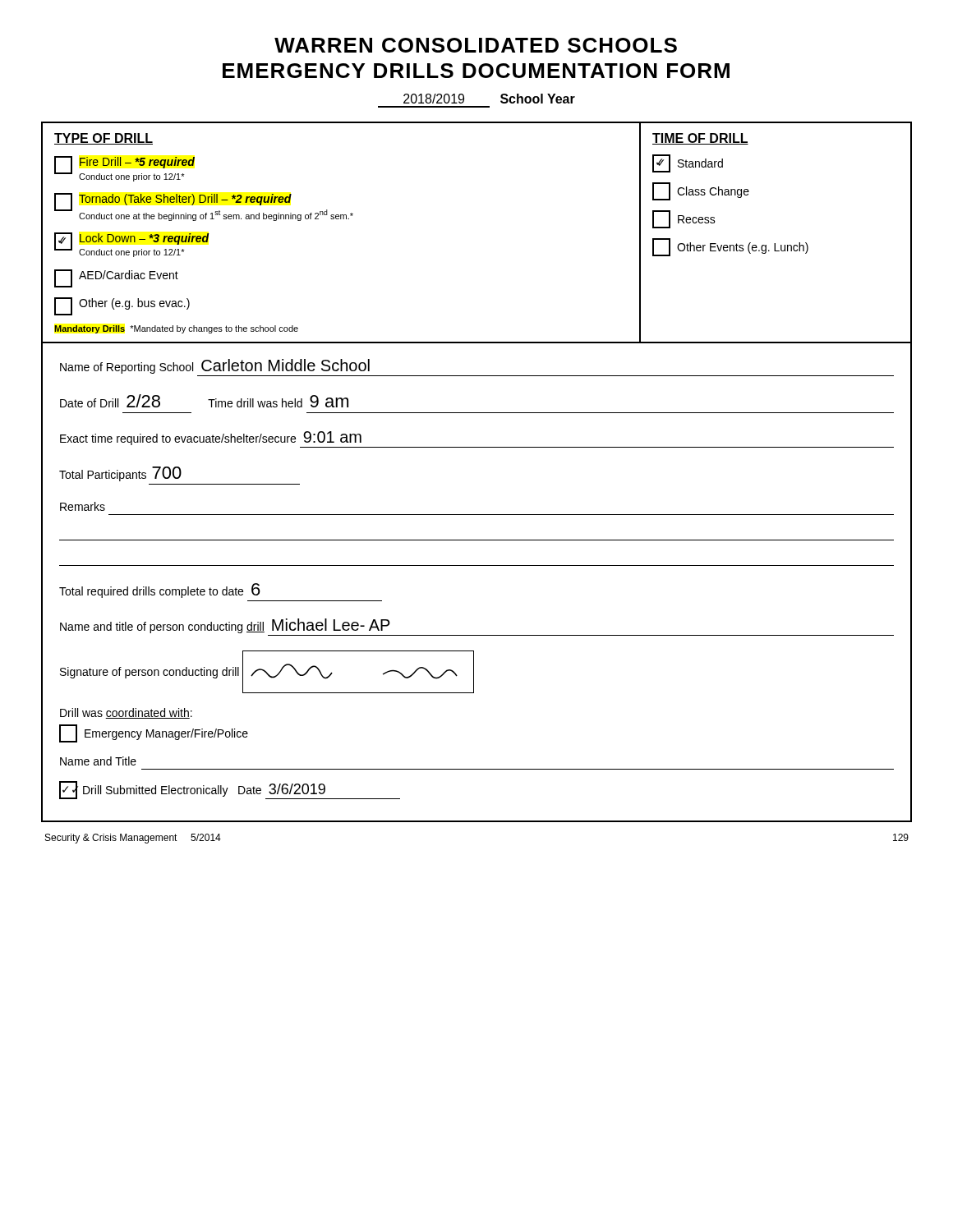953x1232 pixels.
Task: Find the text block starting "Date of Drill 2/28 Time drill was held"
Action: [476, 402]
